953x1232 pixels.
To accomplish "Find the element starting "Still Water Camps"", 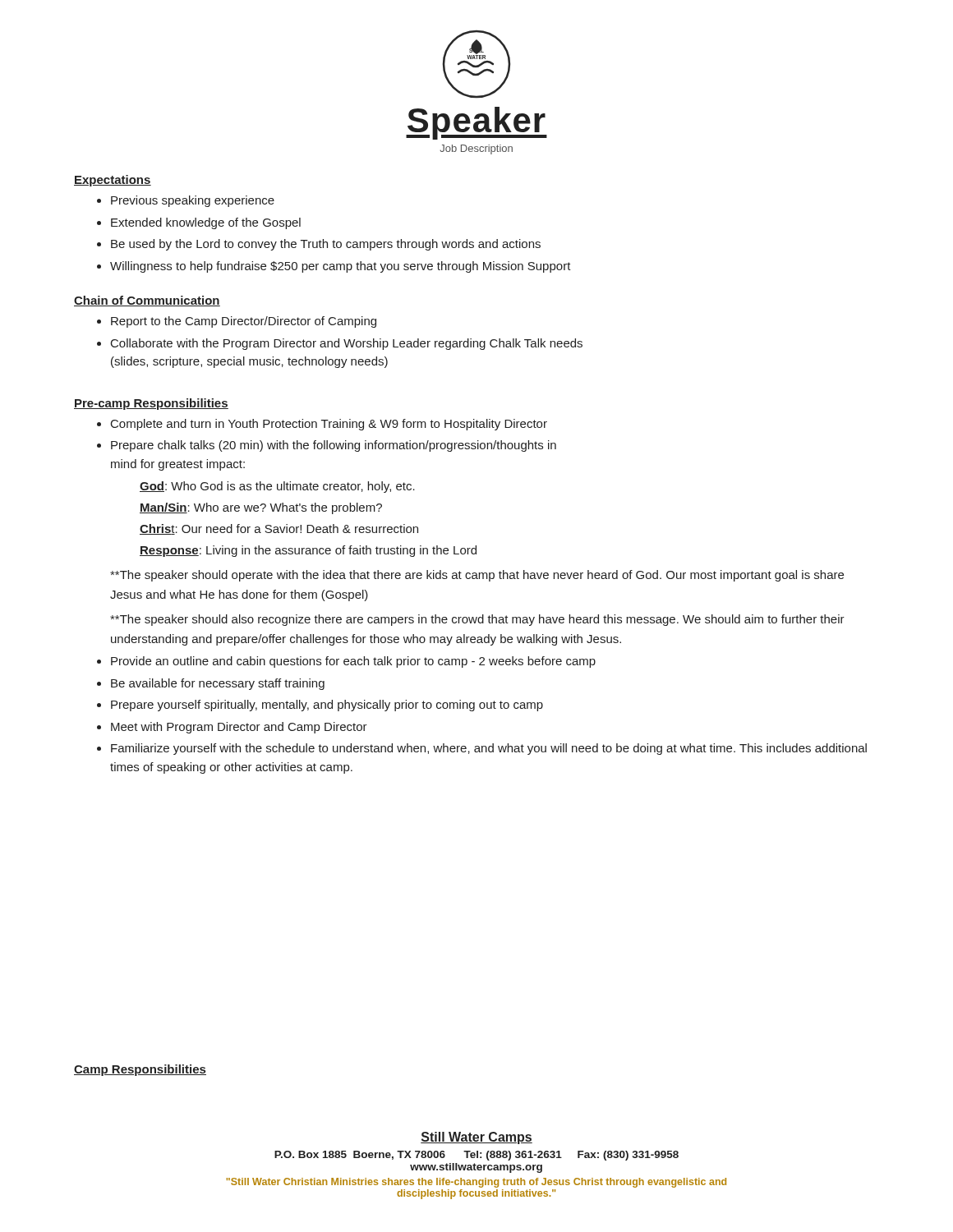I will [x=476, y=1137].
